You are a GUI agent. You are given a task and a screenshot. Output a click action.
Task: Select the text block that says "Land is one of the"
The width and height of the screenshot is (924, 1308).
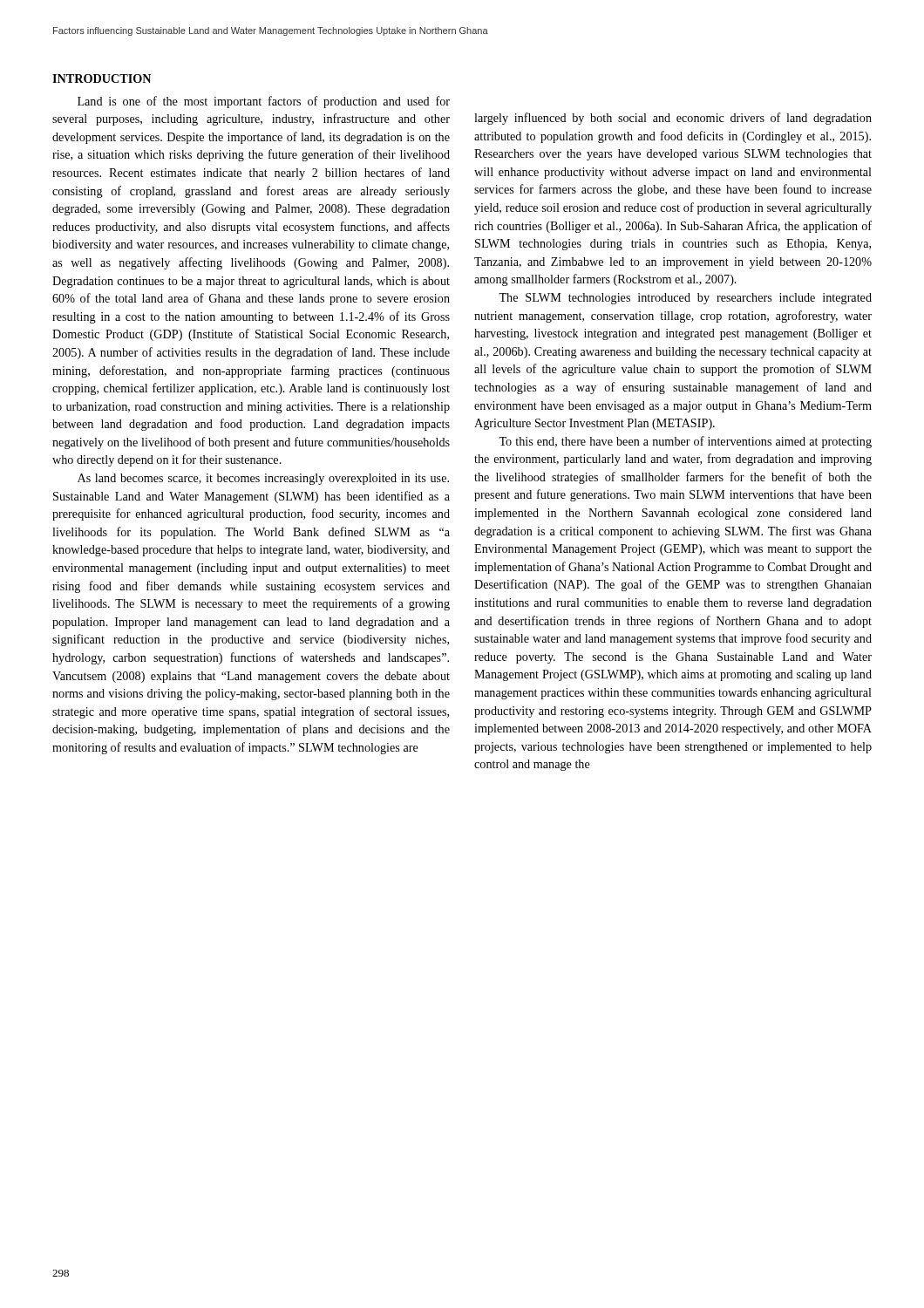(x=251, y=424)
